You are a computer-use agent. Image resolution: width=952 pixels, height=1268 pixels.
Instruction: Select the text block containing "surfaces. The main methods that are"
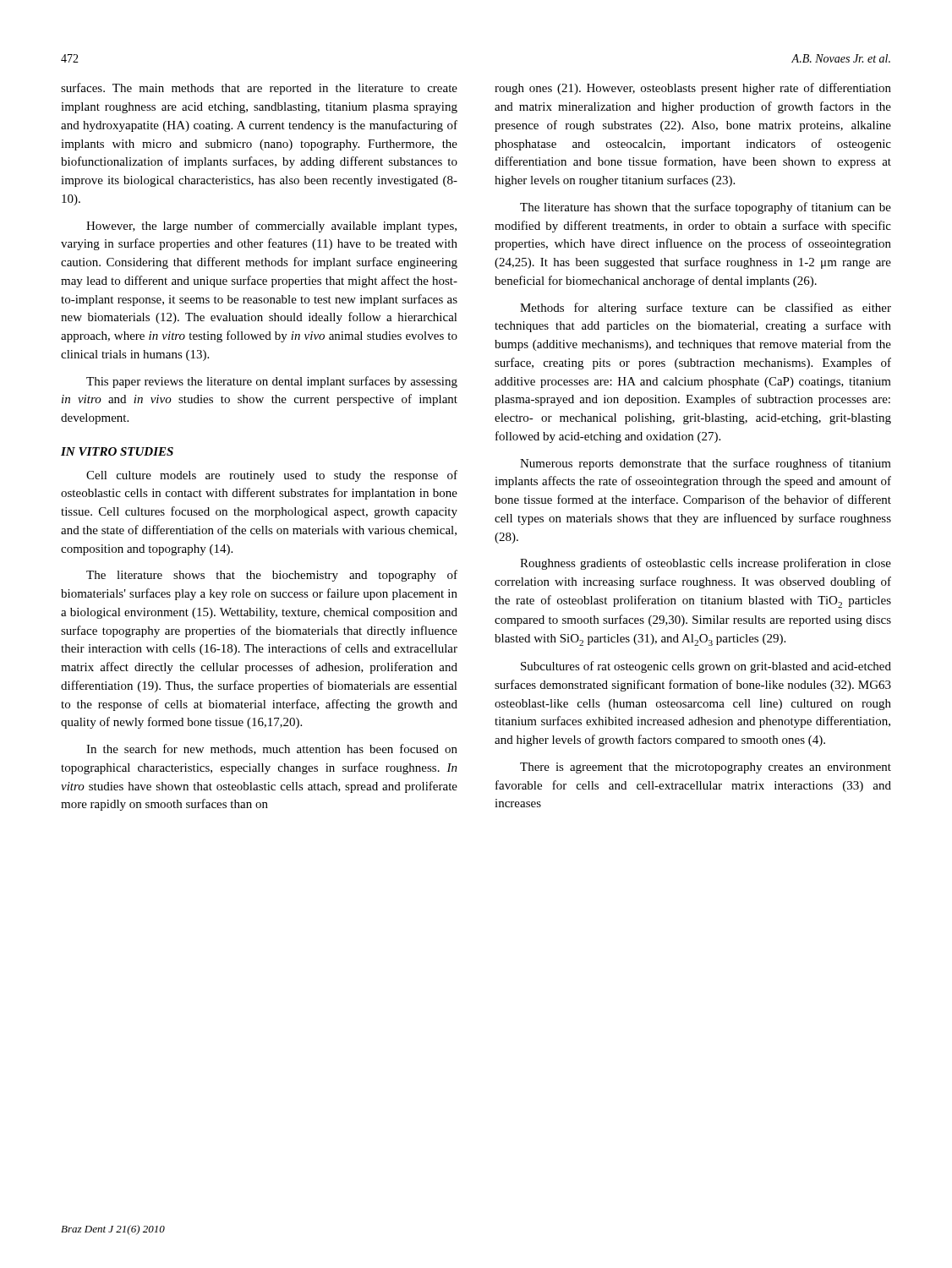pyautogui.click(x=259, y=144)
